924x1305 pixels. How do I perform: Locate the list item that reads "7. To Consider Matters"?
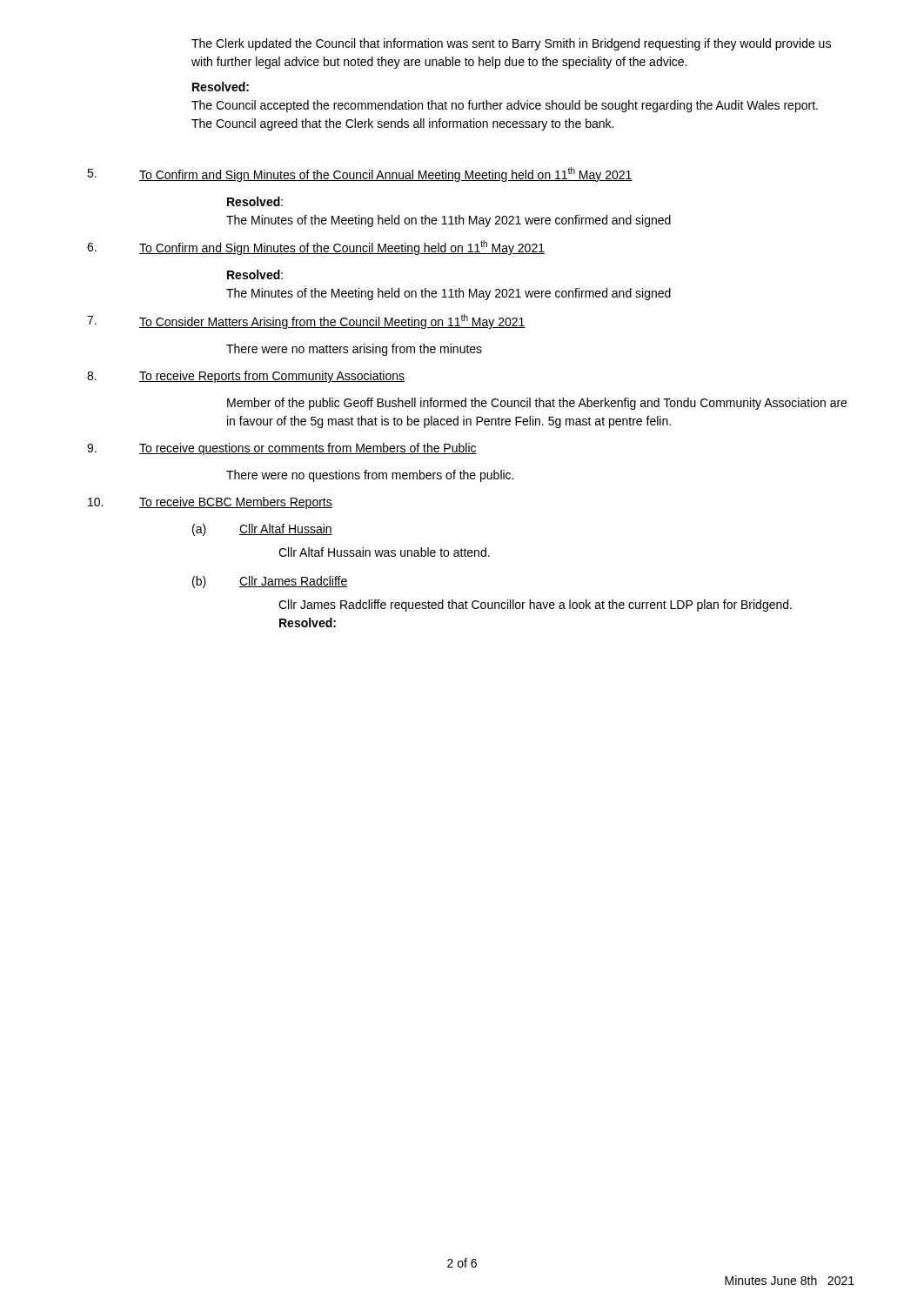coord(471,322)
